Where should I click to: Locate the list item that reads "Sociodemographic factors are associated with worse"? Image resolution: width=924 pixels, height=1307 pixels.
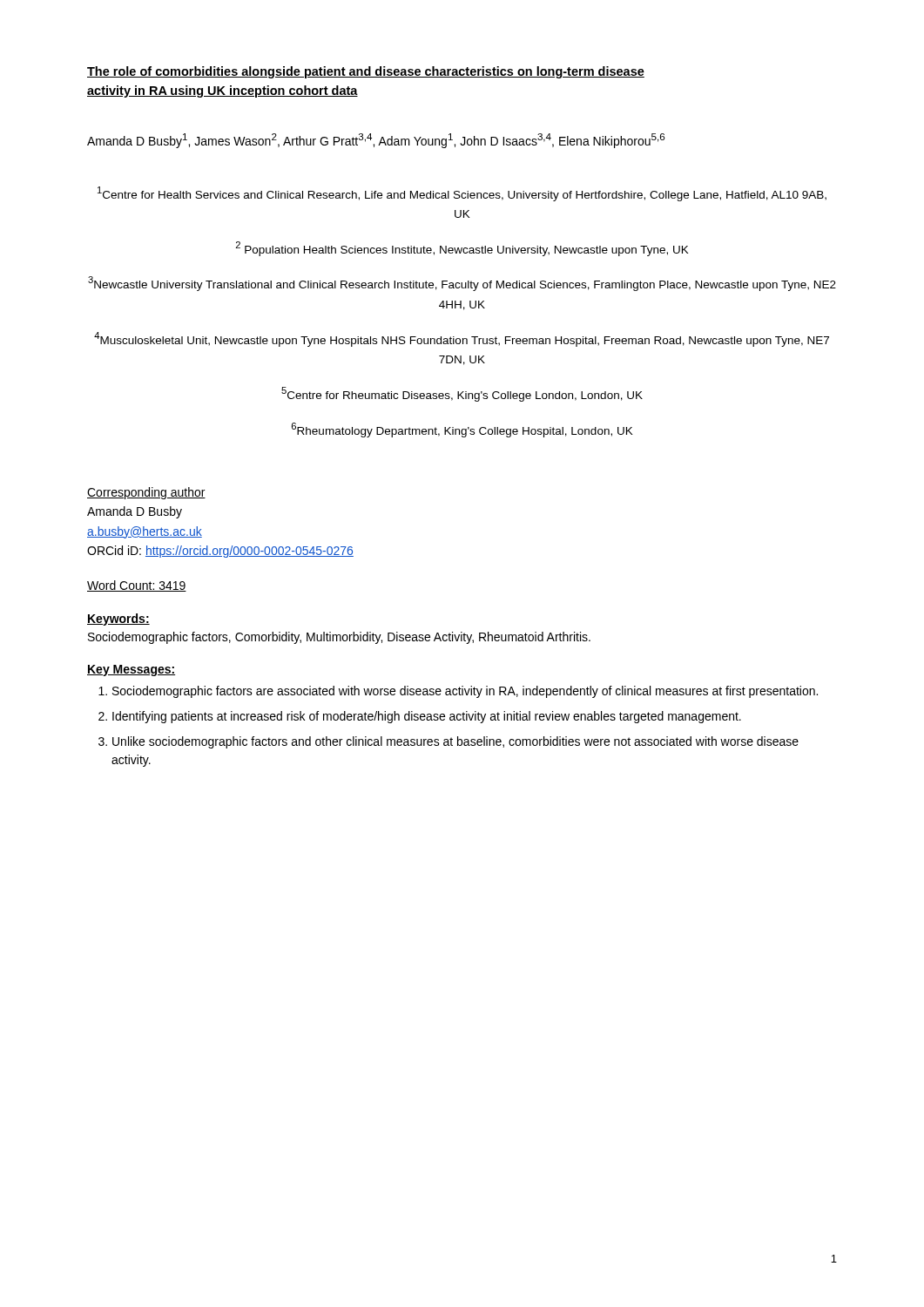(465, 691)
